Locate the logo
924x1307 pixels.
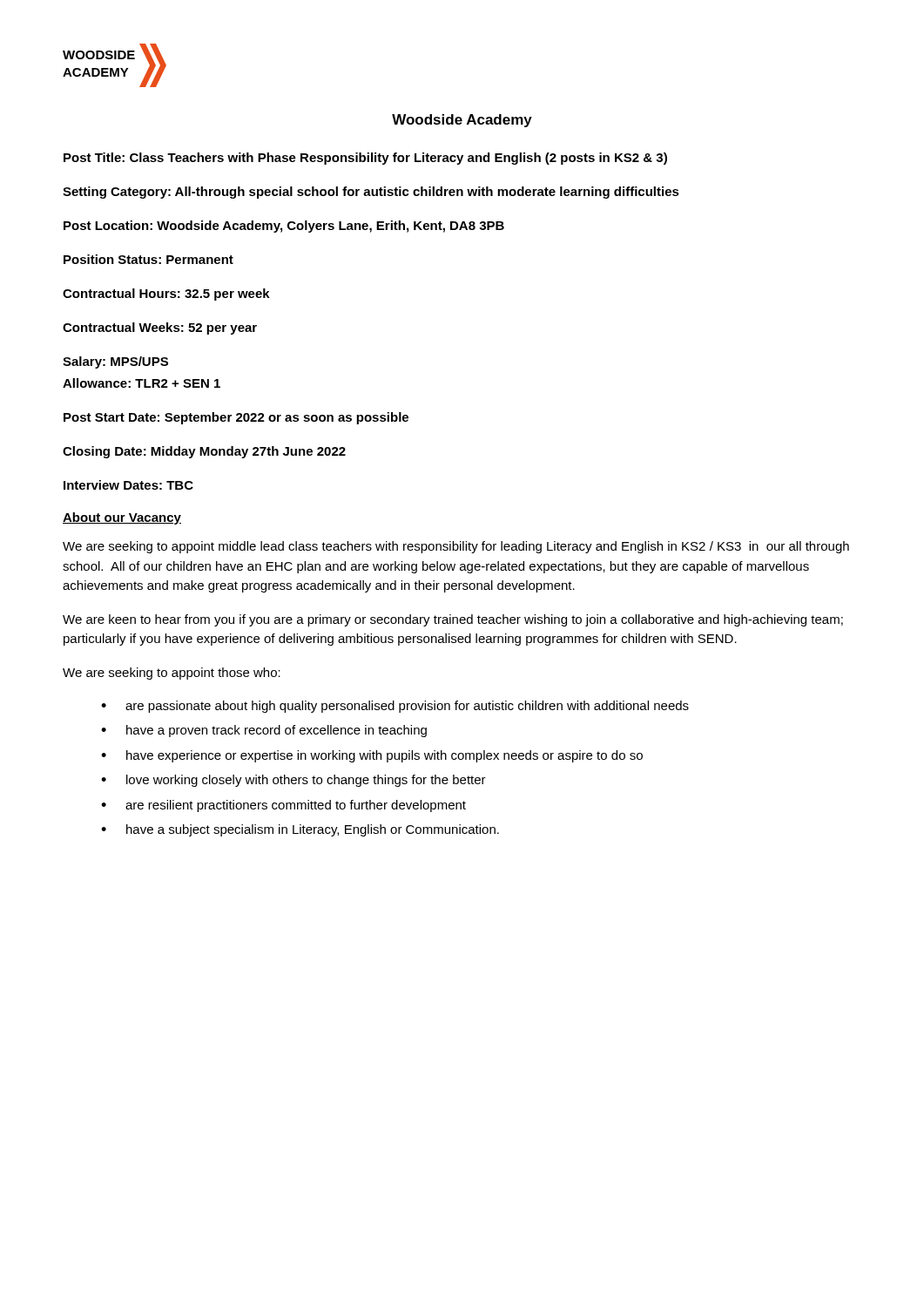tap(462, 65)
